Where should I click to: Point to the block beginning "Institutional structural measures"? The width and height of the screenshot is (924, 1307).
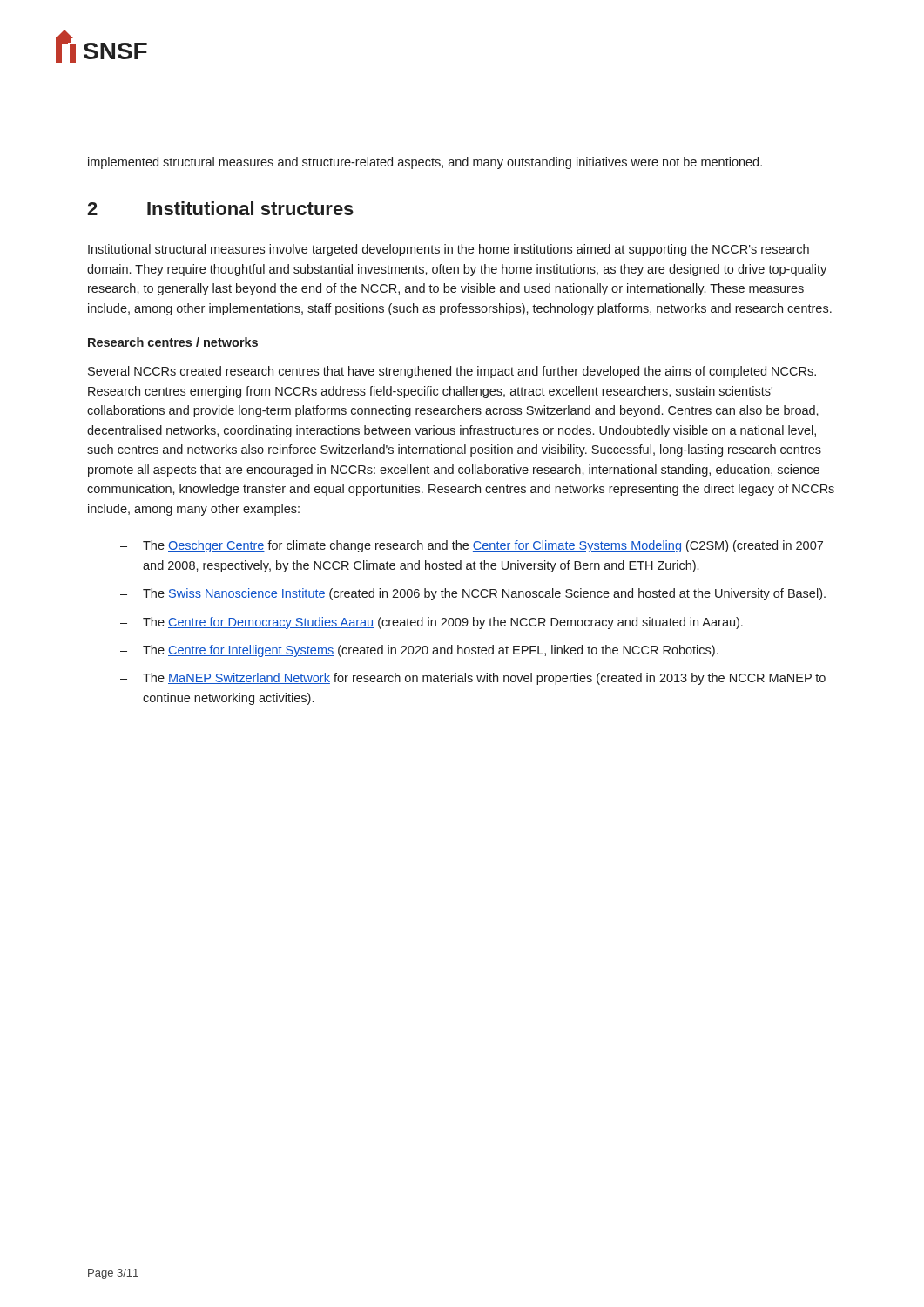point(460,279)
